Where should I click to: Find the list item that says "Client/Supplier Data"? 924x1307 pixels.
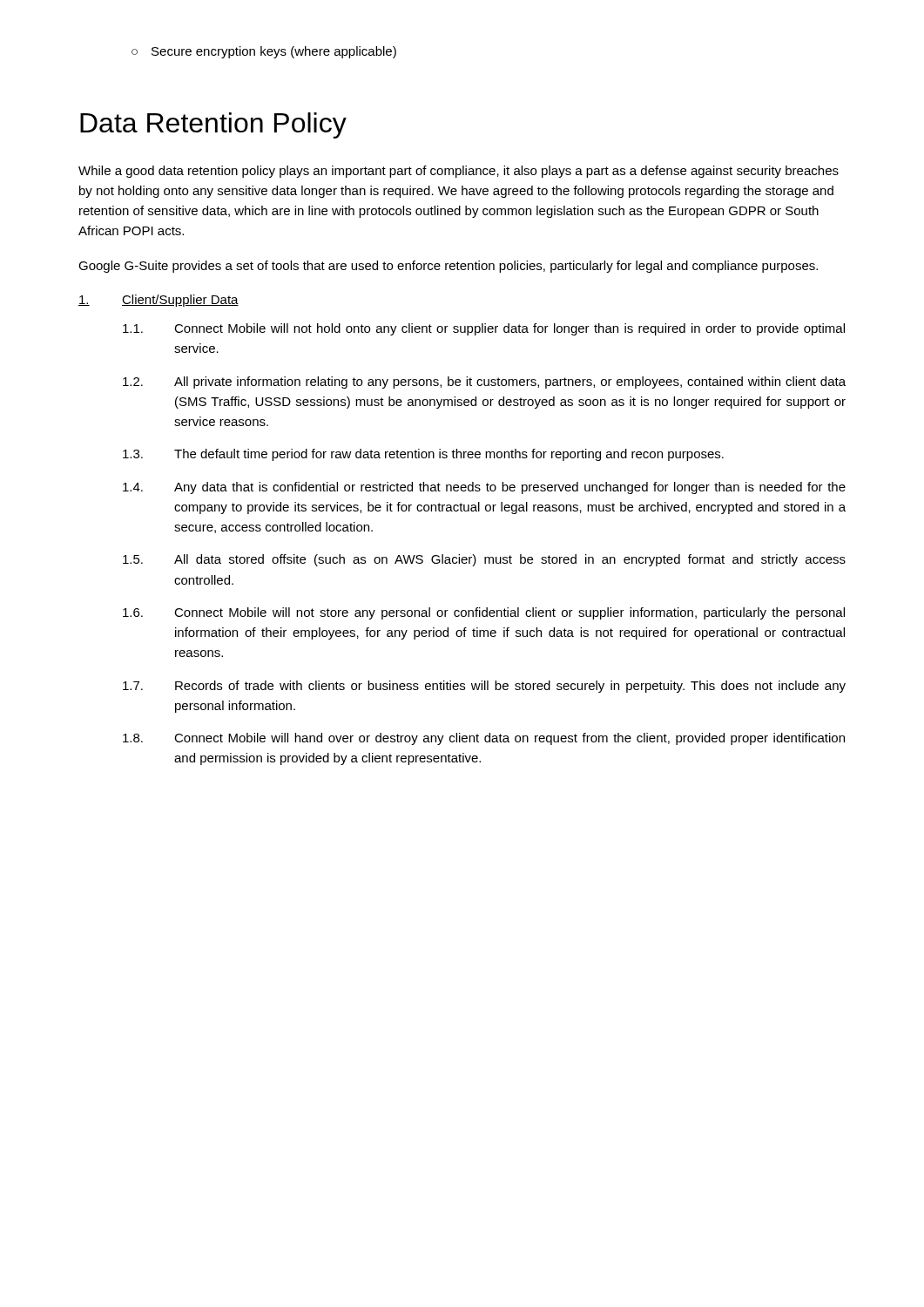(x=158, y=299)
